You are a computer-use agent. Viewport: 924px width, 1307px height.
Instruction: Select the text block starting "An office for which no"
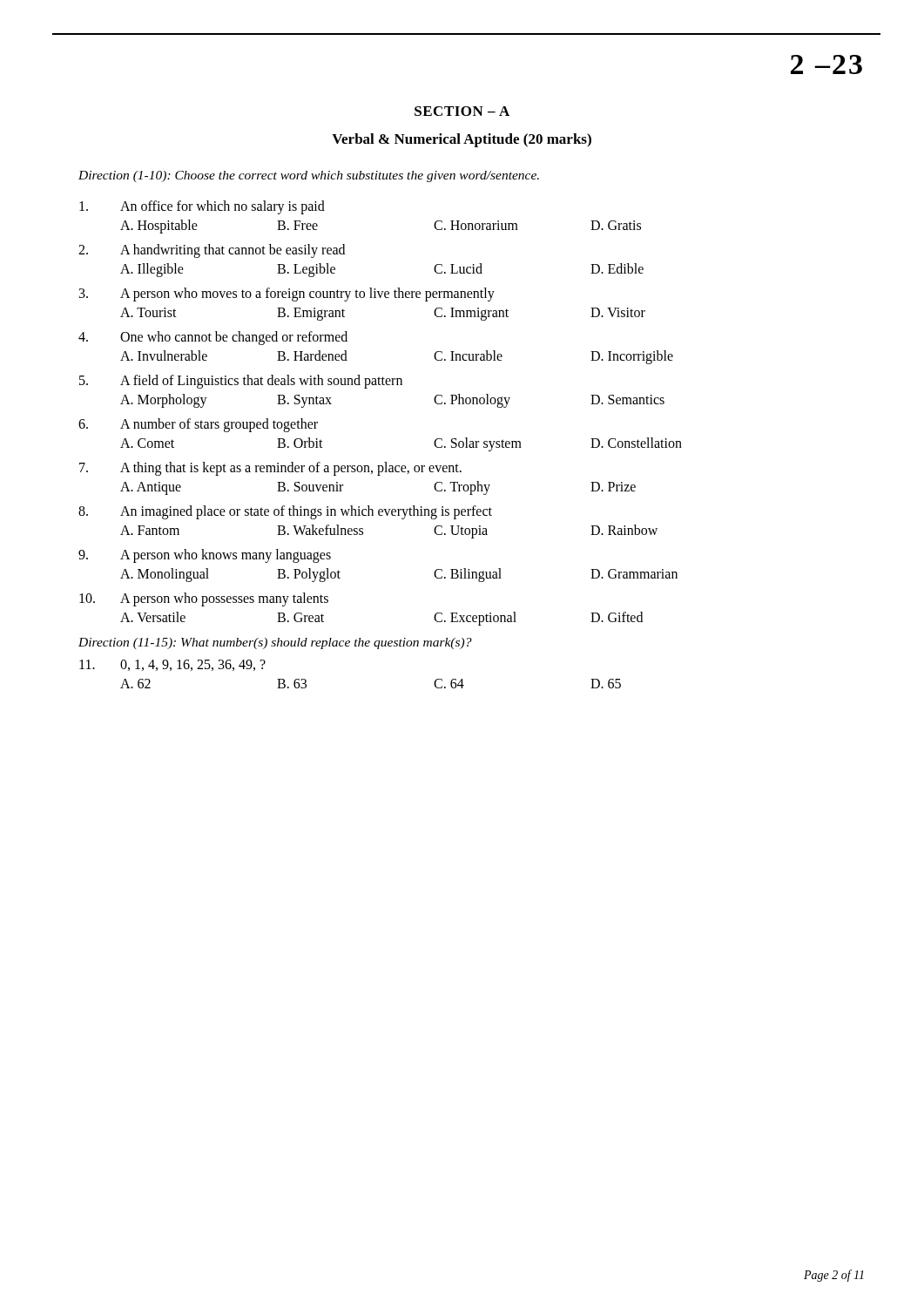click(466, 216)
